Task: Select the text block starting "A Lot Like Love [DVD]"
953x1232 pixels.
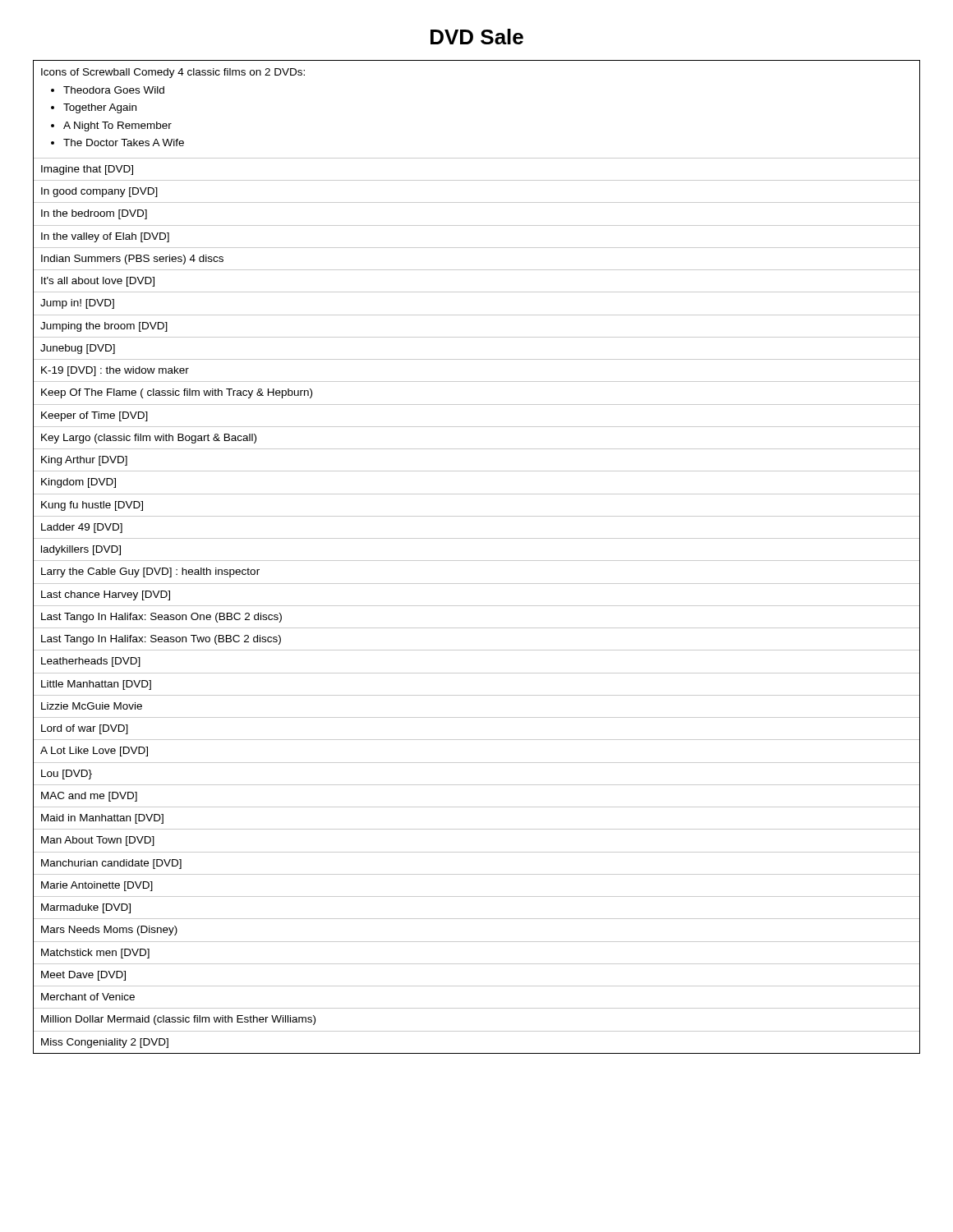Action: pyautogui.click(x=94, y=751)
